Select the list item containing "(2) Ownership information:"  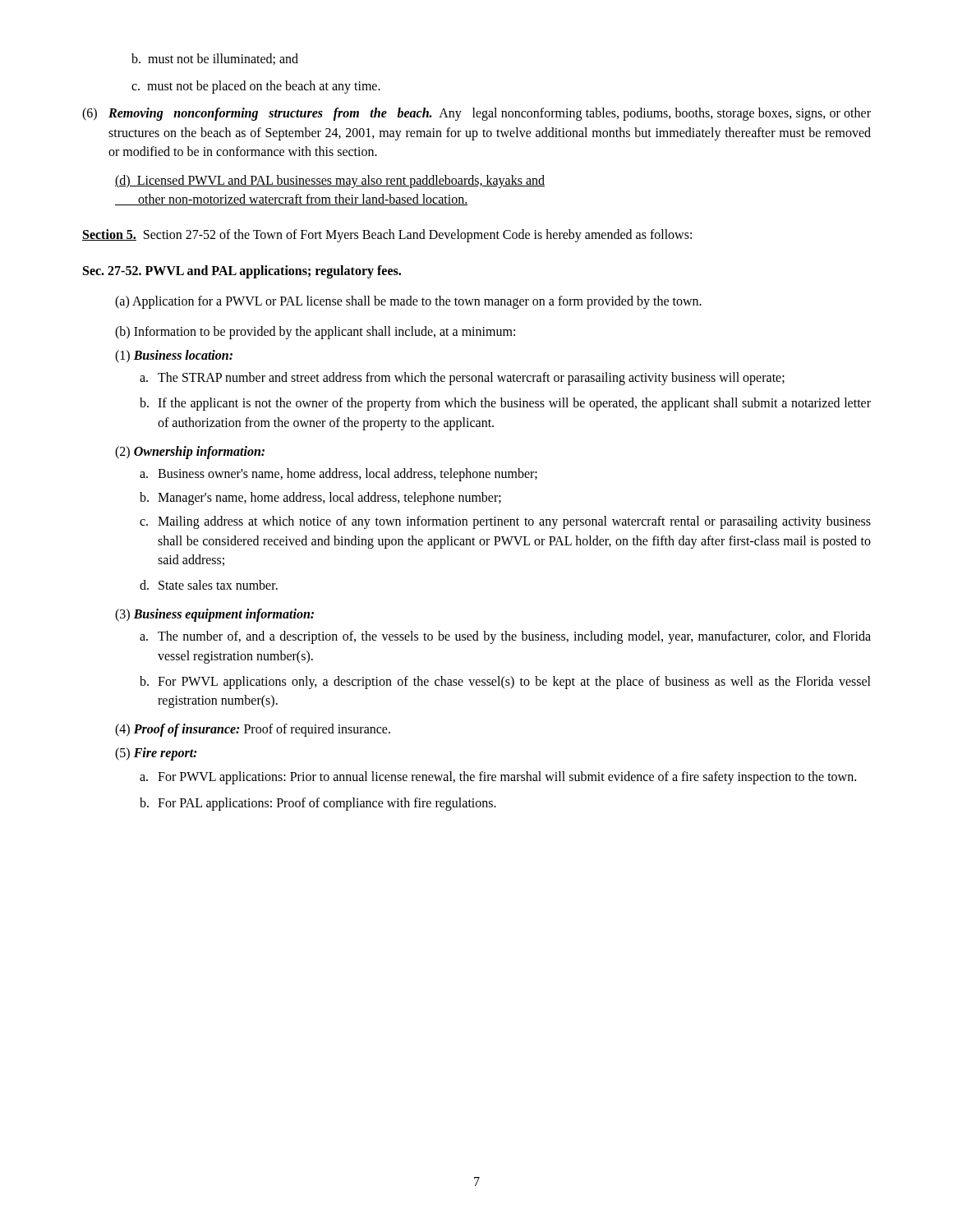[190, 451]
